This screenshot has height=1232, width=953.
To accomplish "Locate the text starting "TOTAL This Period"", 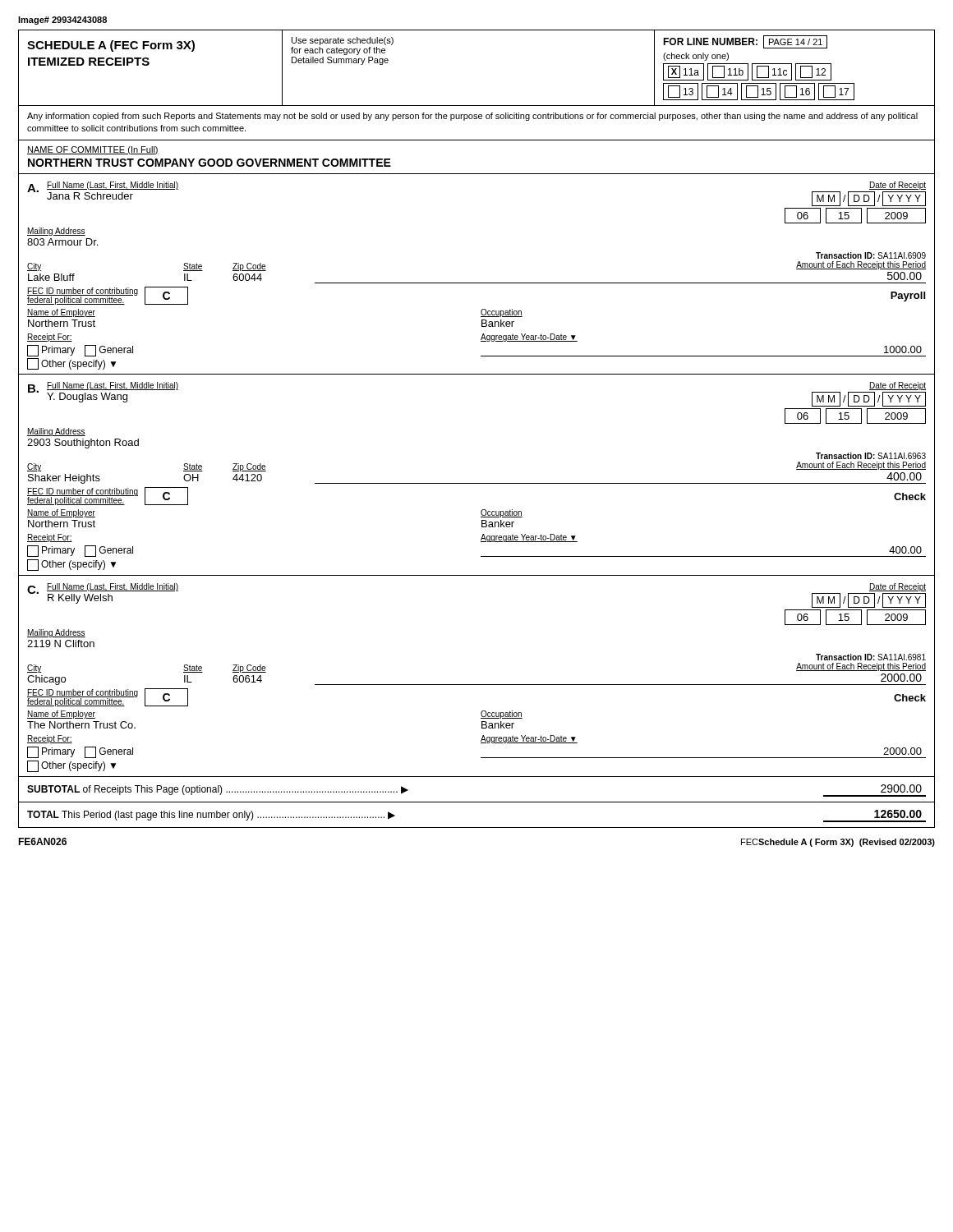I will click(138, 817).
